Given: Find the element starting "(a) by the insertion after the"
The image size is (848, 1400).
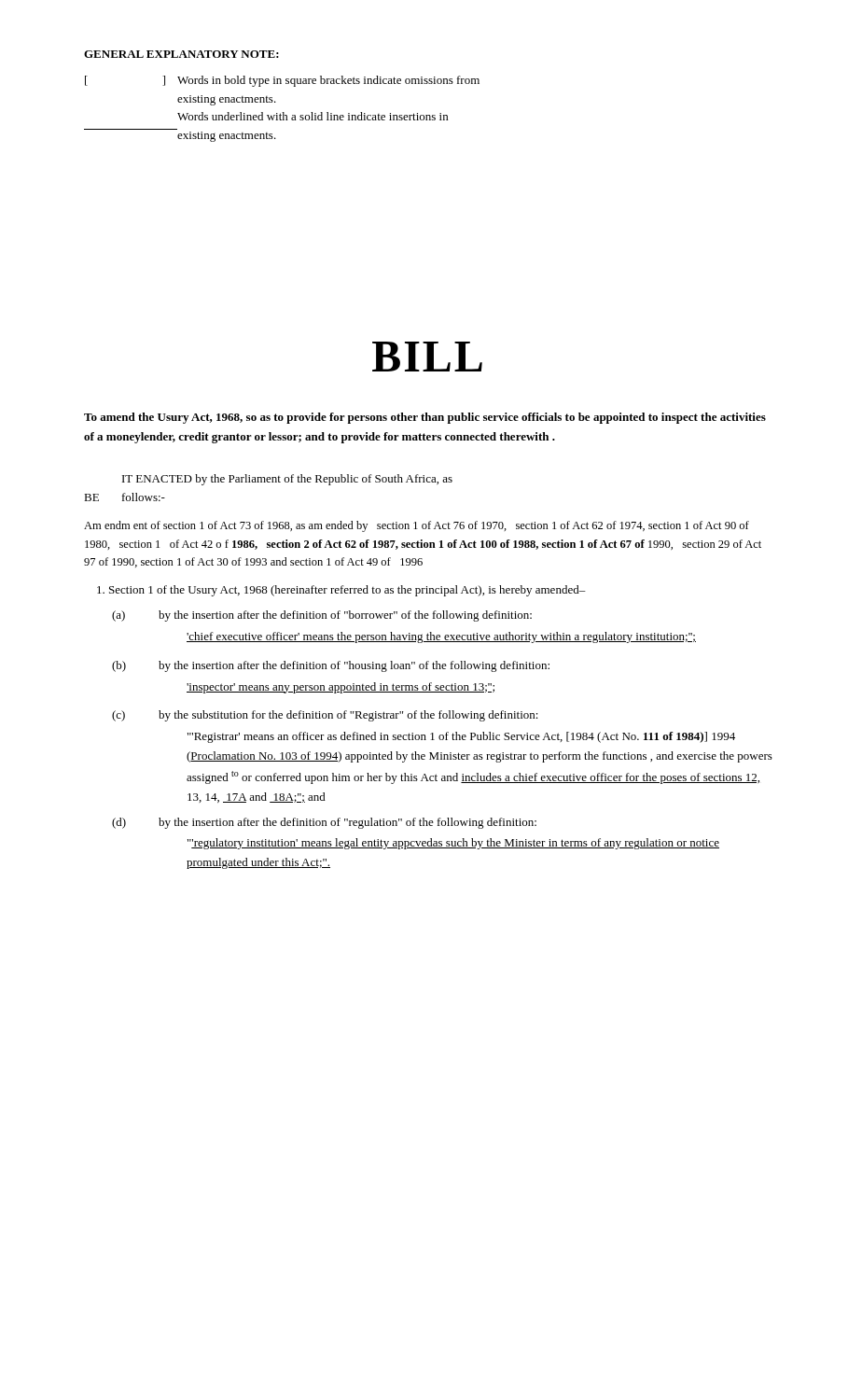Looking at the screenshot, I should 429,628.
